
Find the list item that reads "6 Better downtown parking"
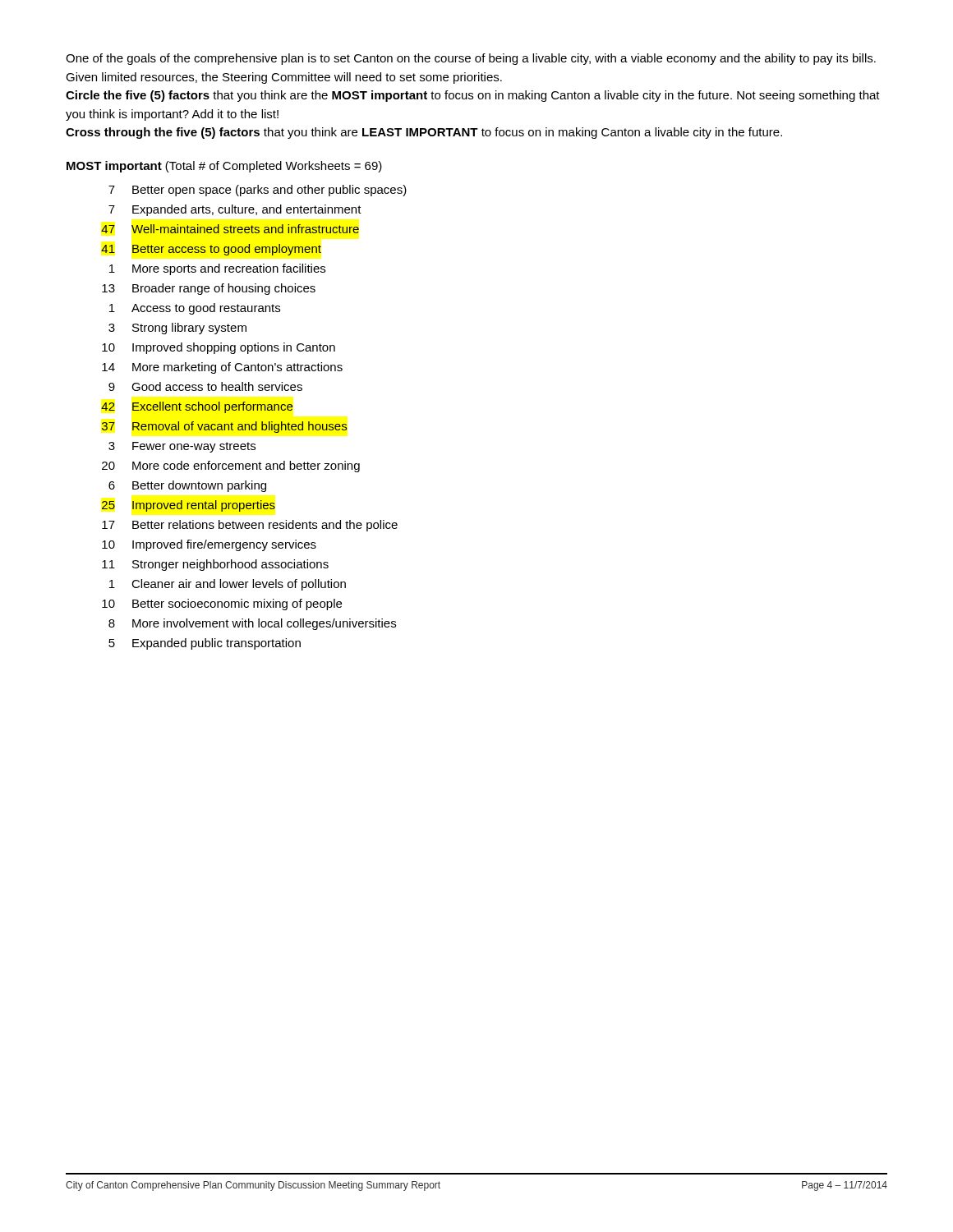click(x=166, y=485)
